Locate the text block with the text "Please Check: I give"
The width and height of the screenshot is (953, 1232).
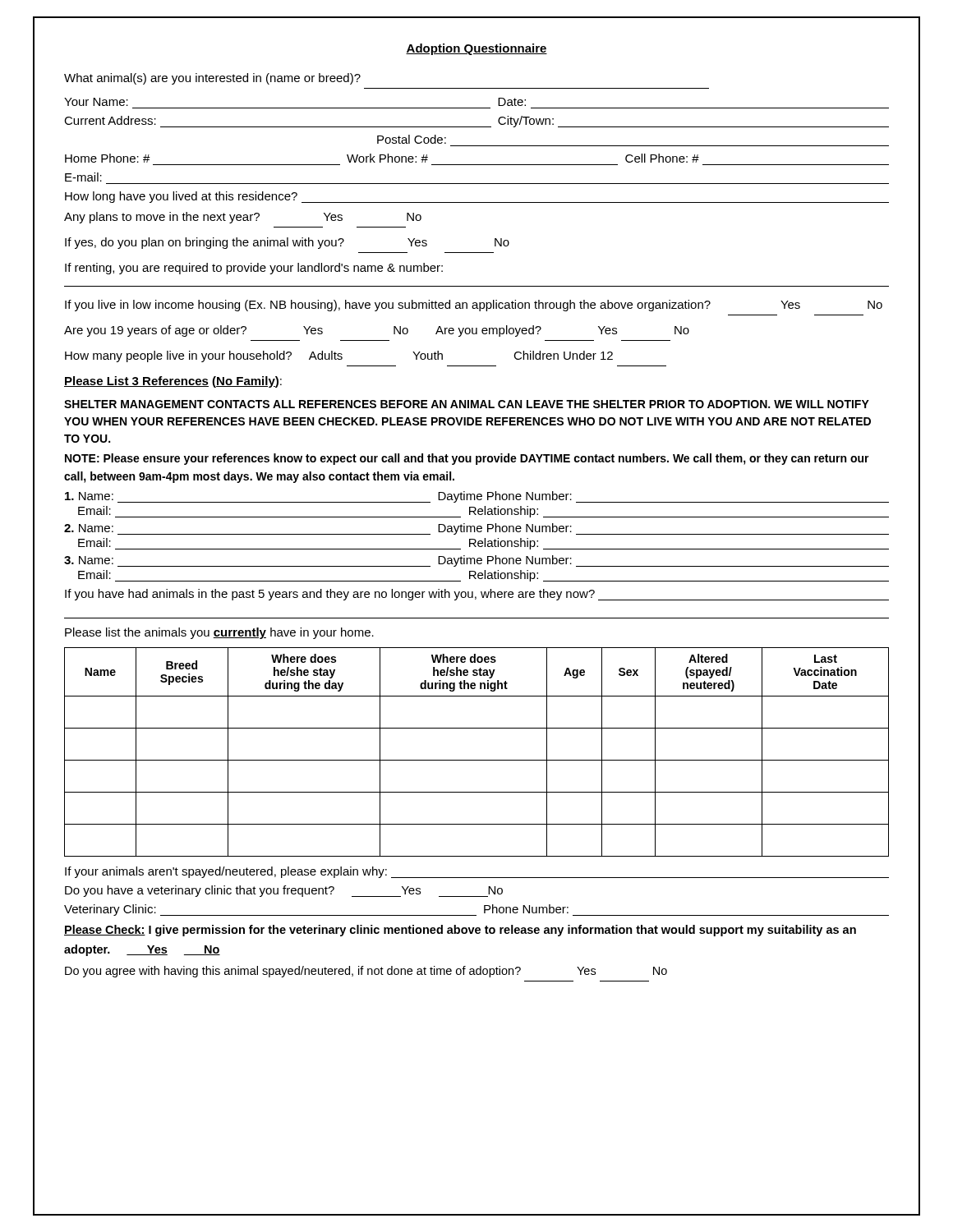(x=460, y=940)
